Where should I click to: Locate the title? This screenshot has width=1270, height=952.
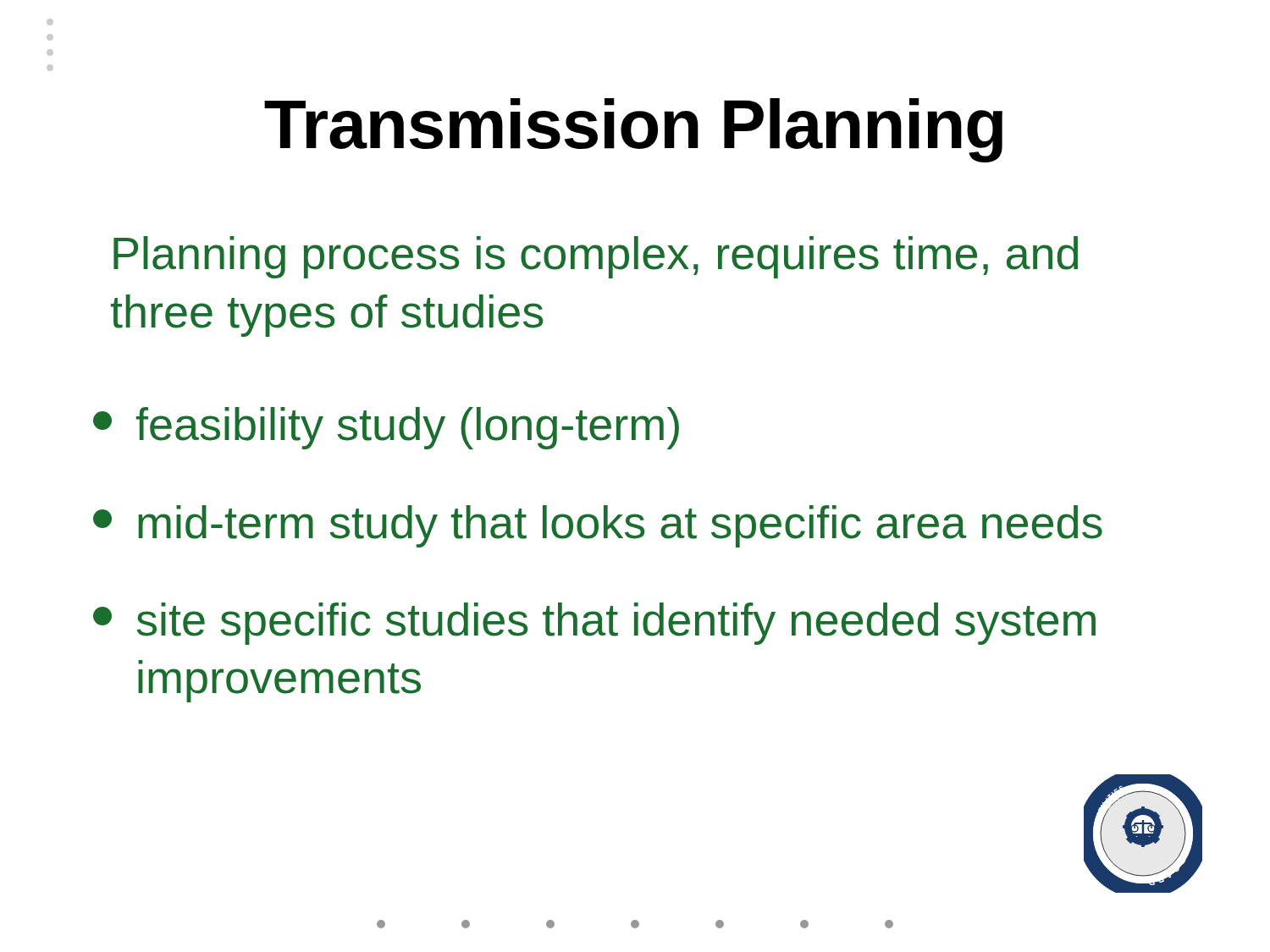(x=635, y=124)
